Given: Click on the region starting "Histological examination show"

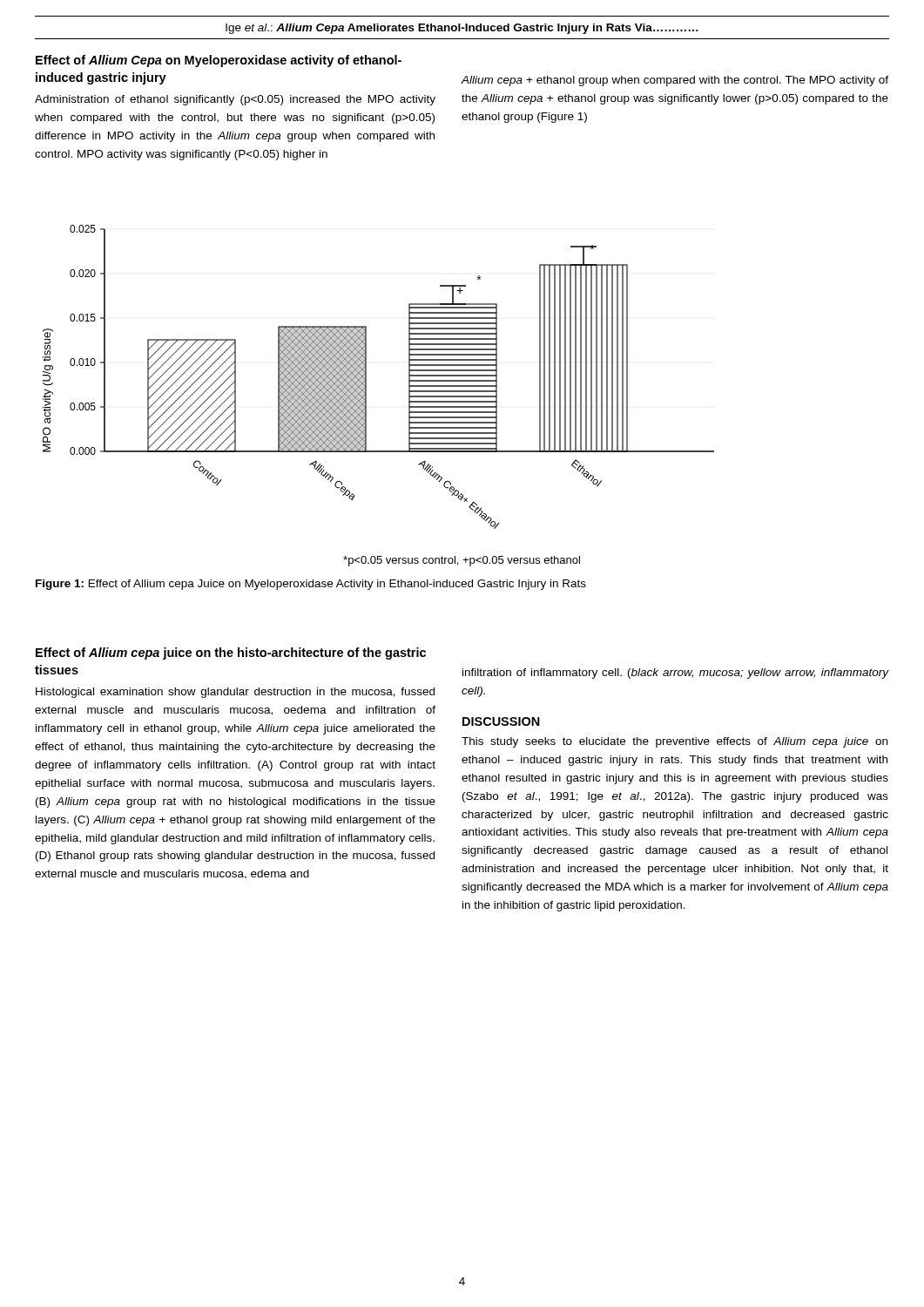Looking at the screenshot, I should pyautogui.click(x=235, y=783).
